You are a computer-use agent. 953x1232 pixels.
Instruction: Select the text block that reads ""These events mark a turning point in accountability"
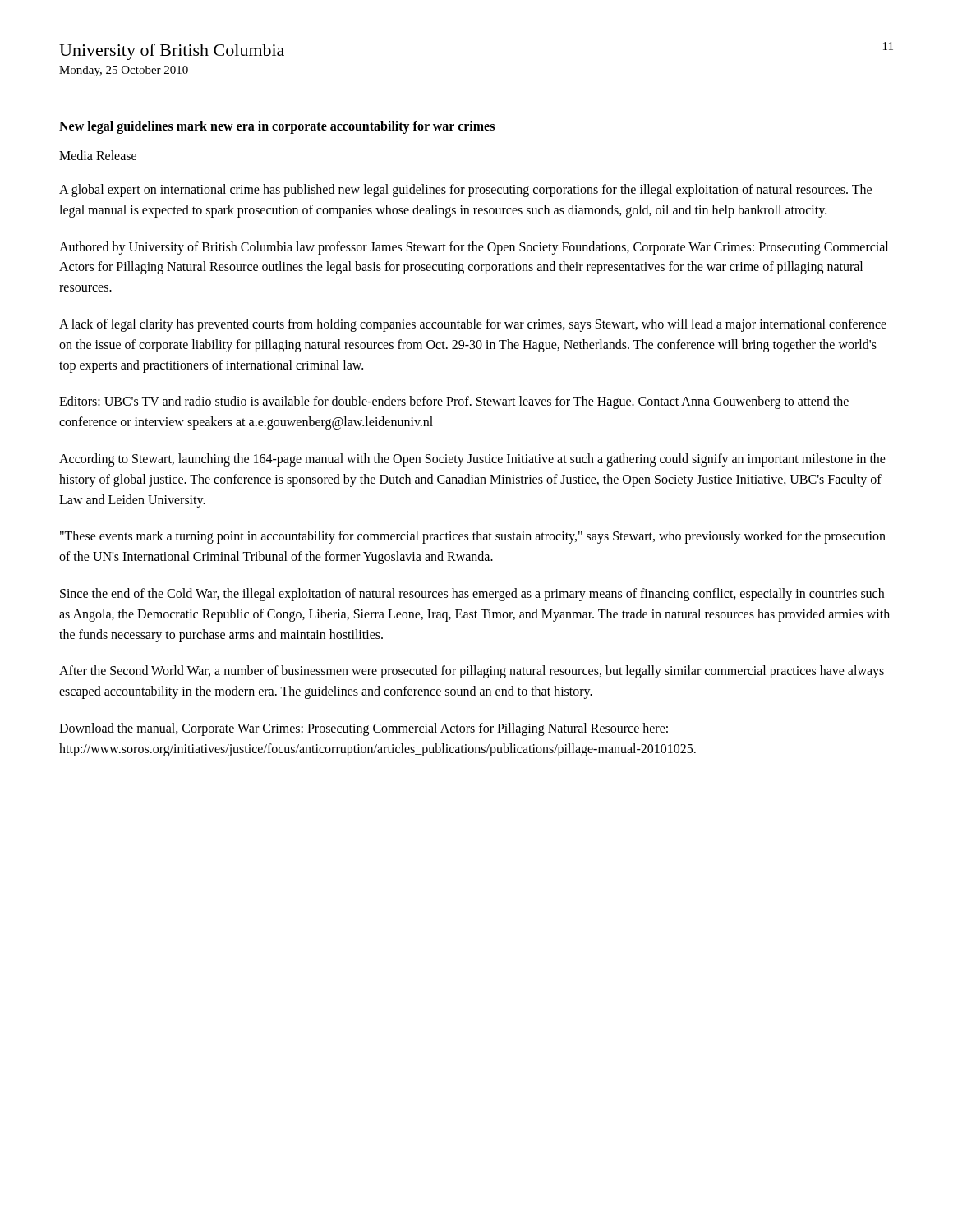476,547
